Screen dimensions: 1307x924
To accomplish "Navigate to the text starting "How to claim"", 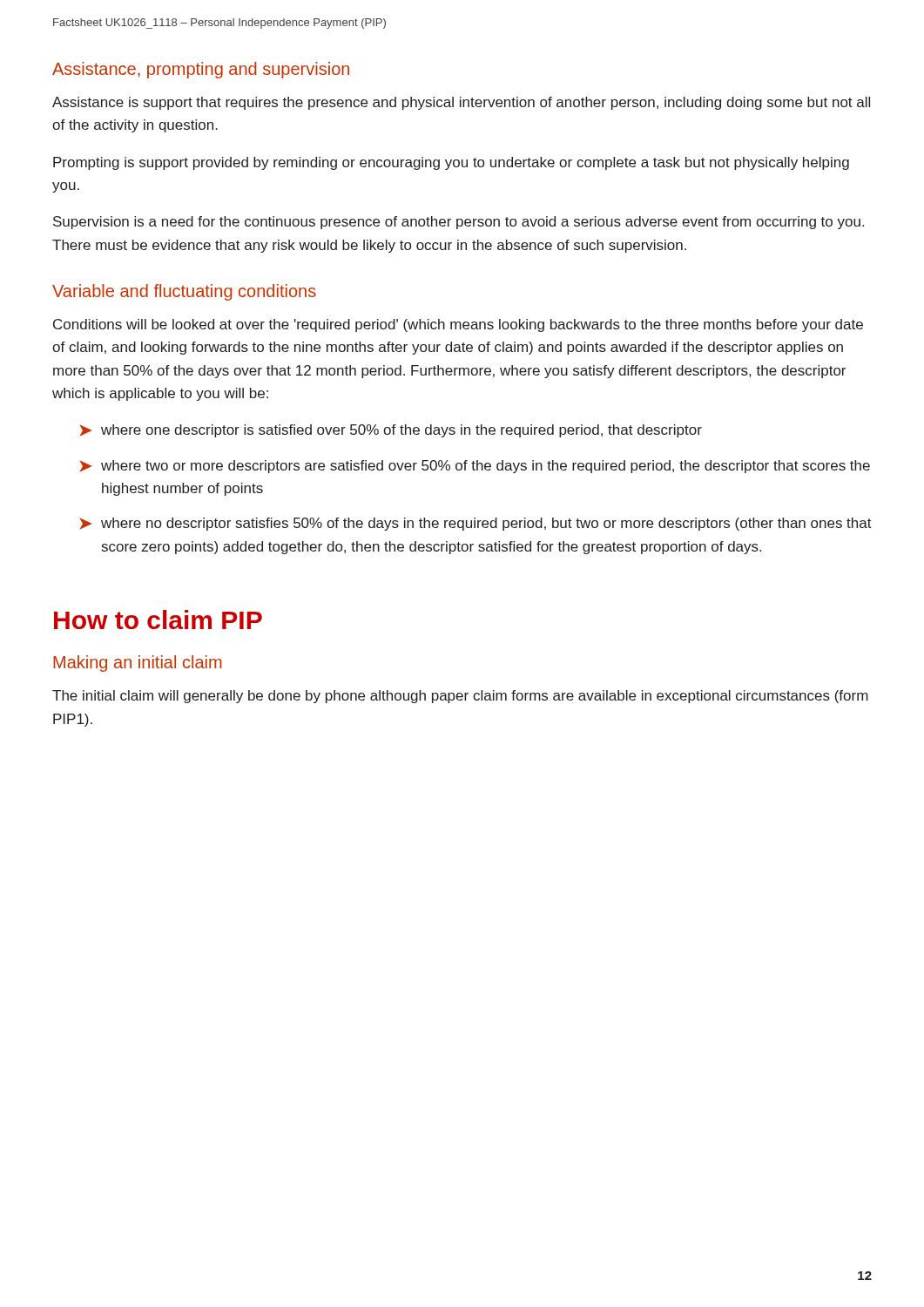I will click(x=158, y=620).
